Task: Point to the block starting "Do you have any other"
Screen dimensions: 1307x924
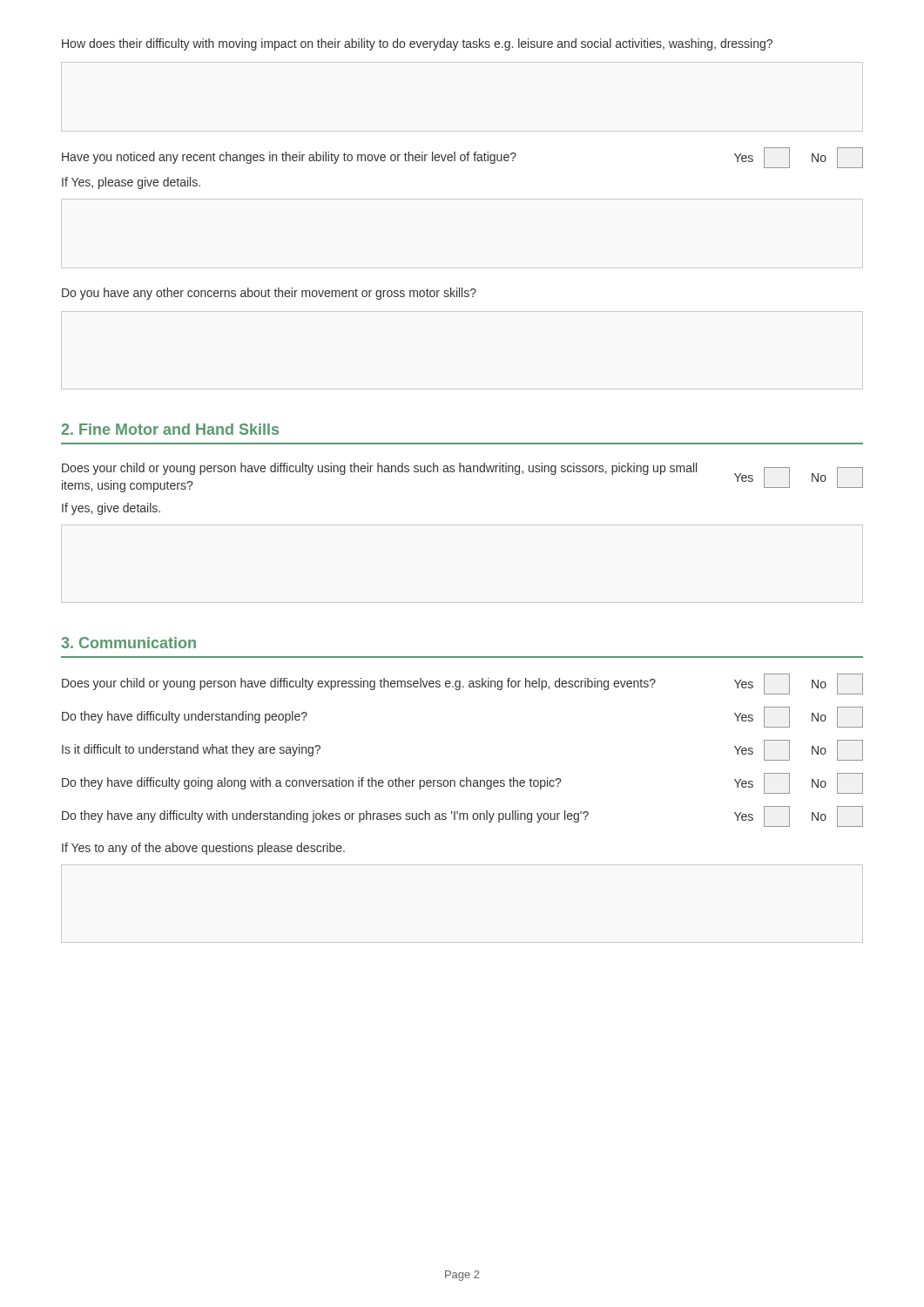Action: click(269, 293)
